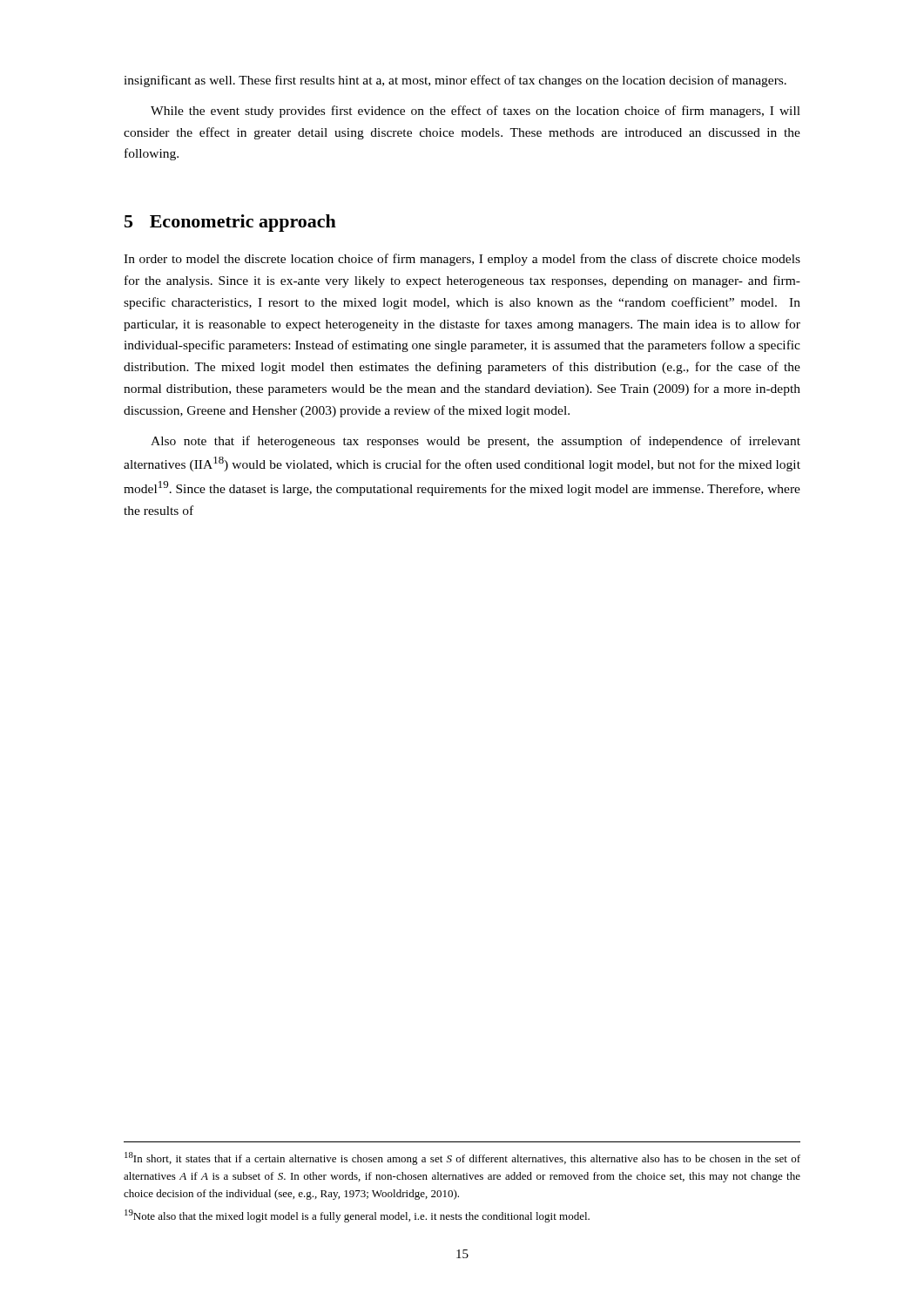The width and height of the screenshot is (924, 1307).
Task: Locate the block starting "In order to model the discrete"
Action: [x=462, y=335]
